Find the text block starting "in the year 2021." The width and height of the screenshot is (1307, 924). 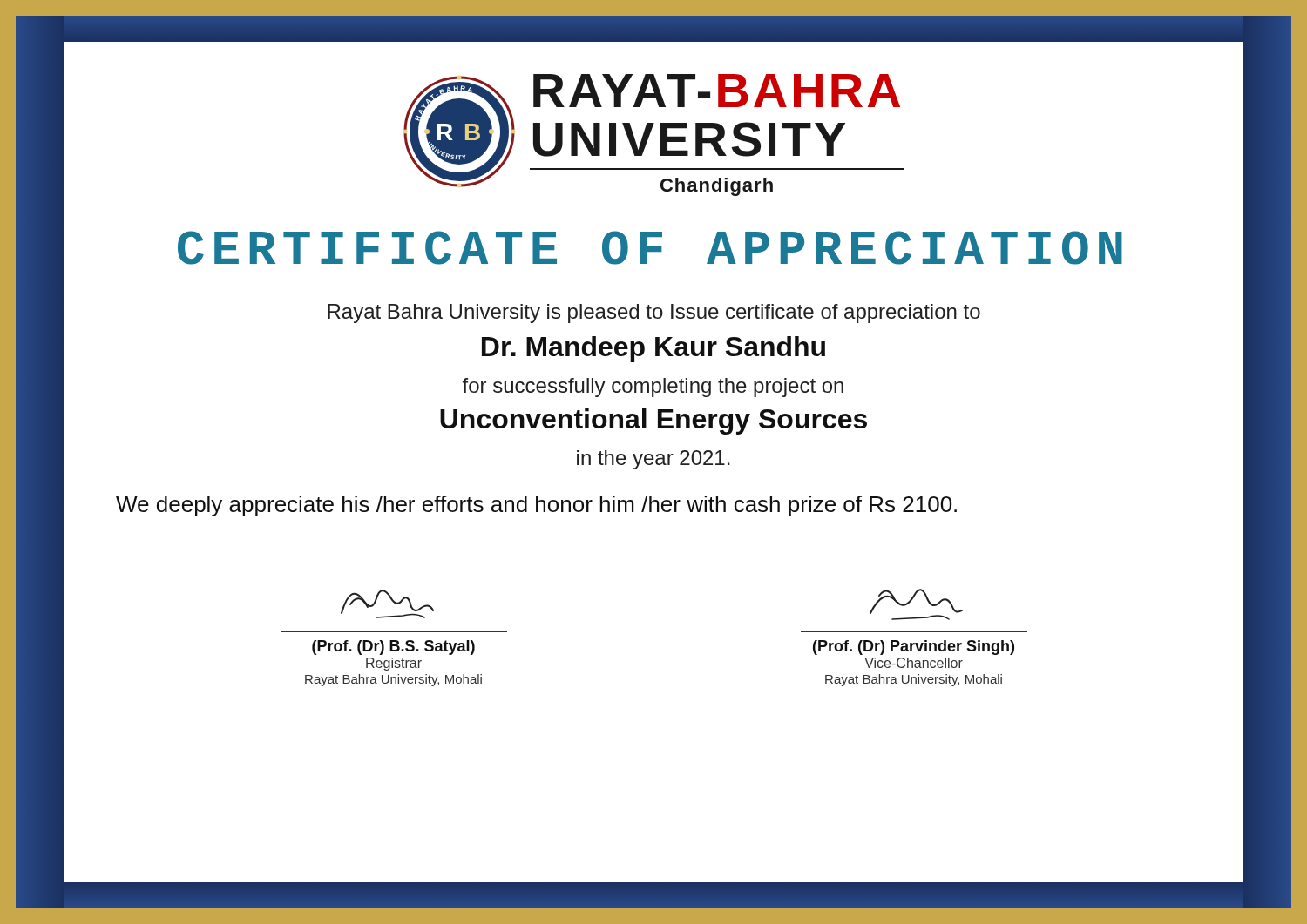[654, 458]
